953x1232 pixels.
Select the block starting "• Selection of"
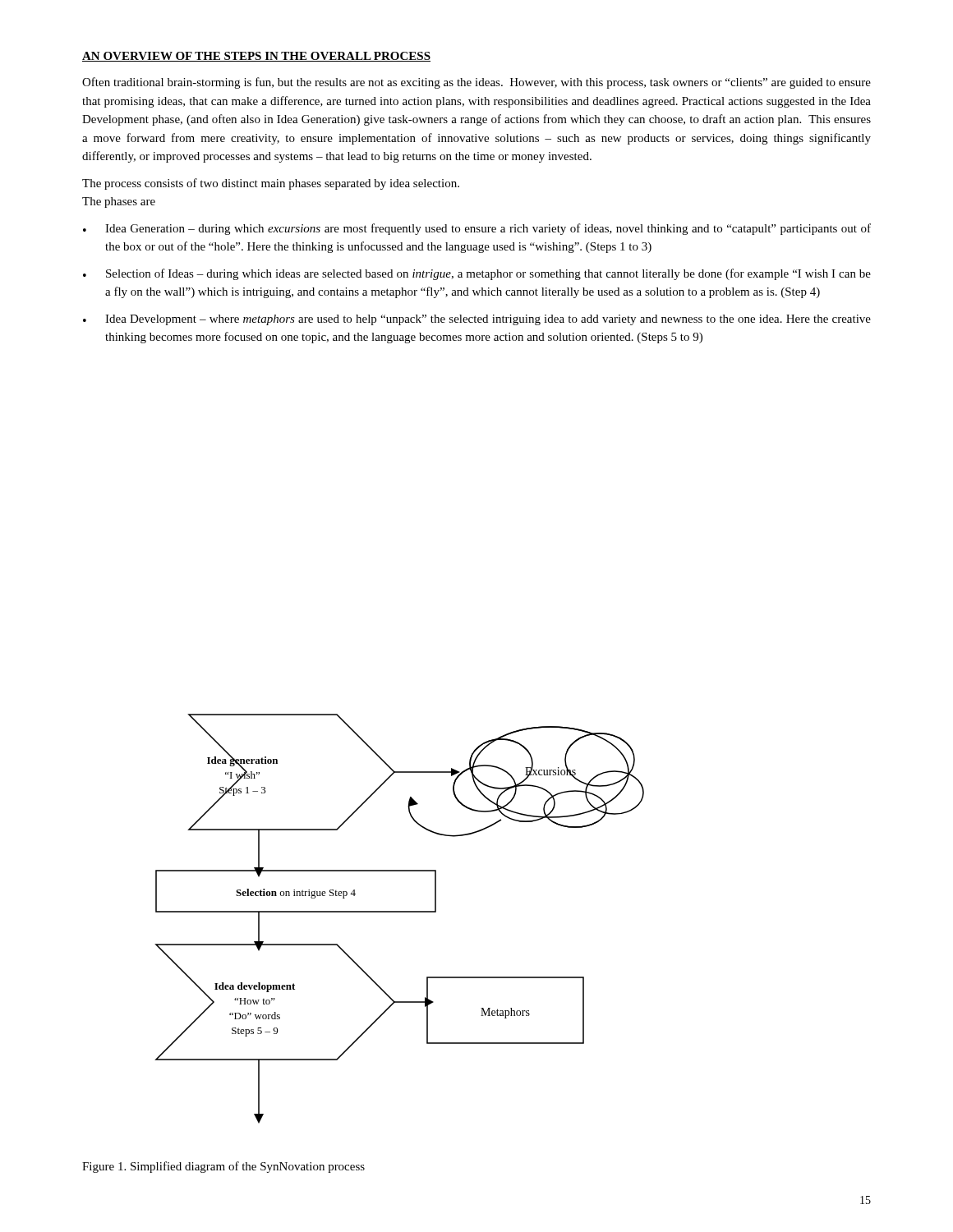click(x=476, y=282)
